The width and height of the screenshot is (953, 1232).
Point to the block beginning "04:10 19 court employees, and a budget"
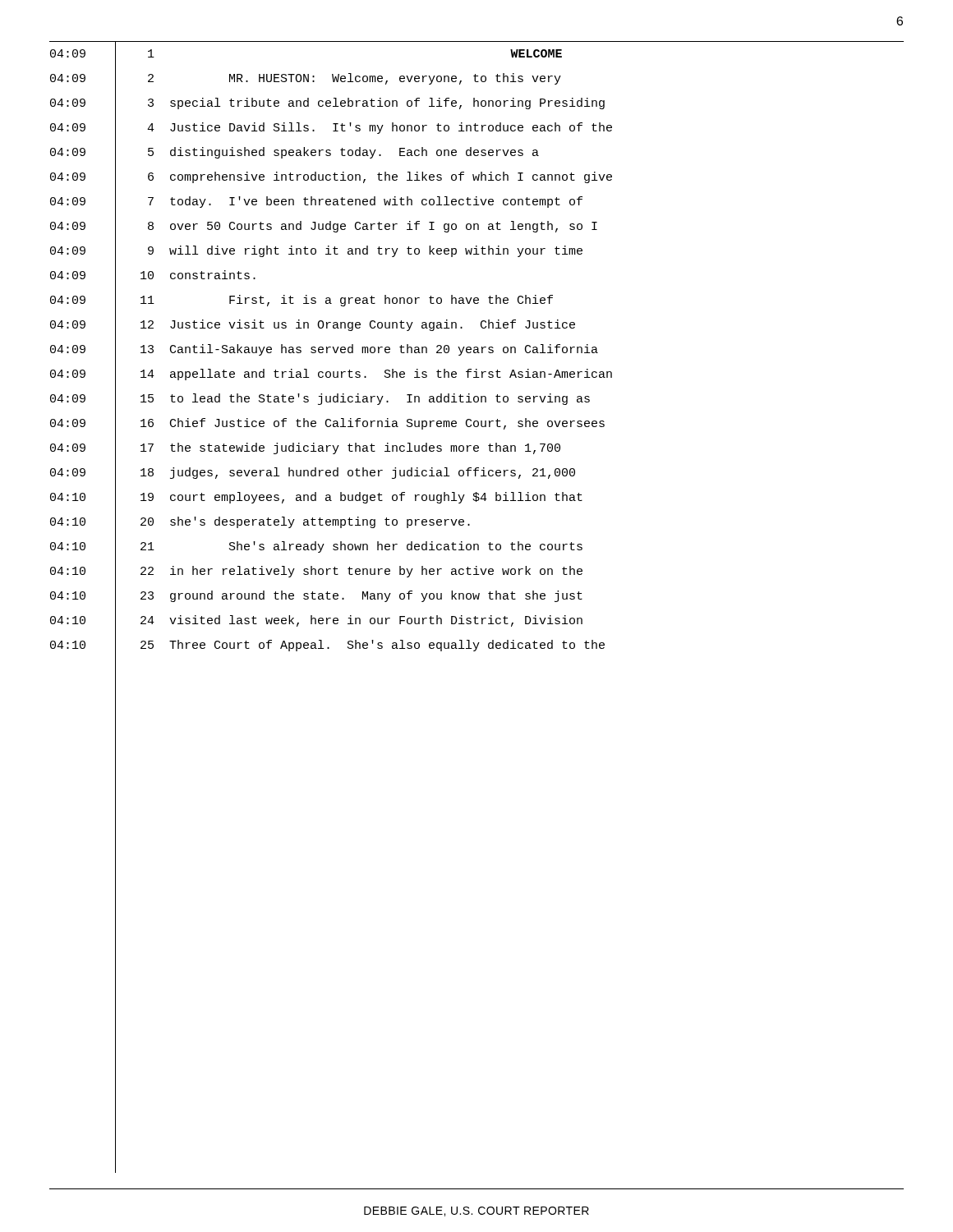click(x=476, y=499)
